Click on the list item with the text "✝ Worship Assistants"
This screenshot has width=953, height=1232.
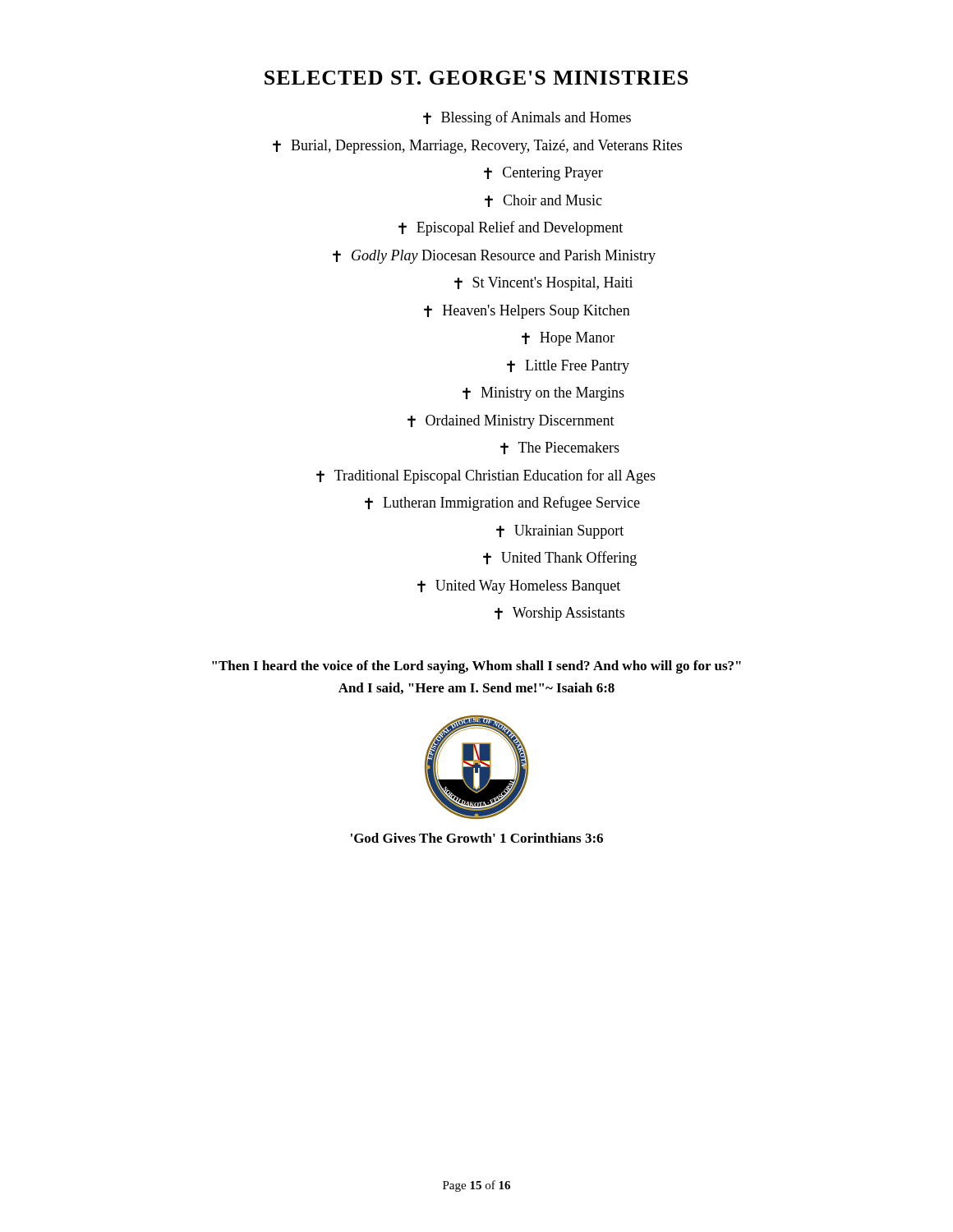[559, 614]
